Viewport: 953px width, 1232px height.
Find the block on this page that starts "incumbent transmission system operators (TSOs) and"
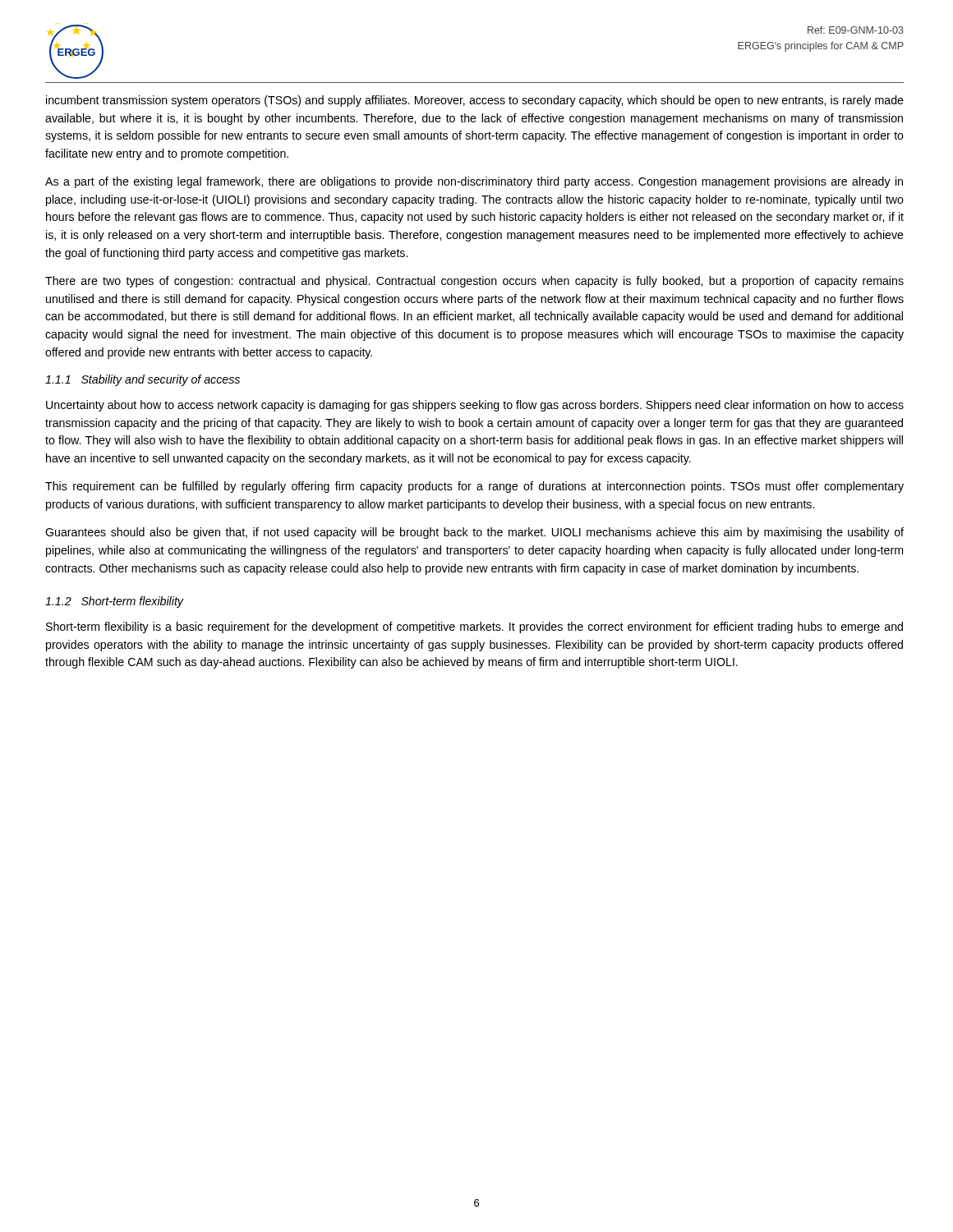[x=474, y=127]
